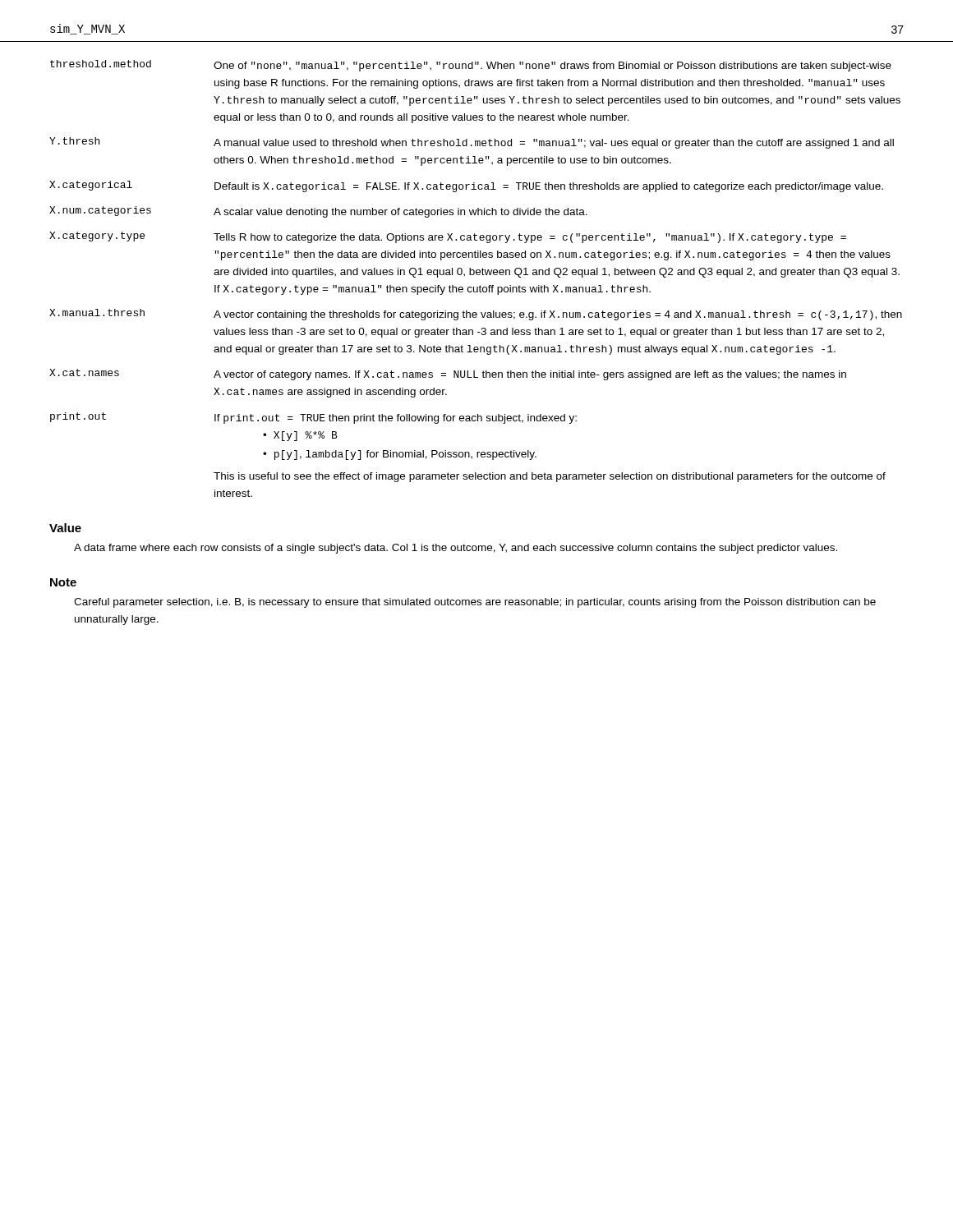Locate the block of text that opens with "Careful parameter selection, i.e. B, is necessary to"

pos(475,610)
